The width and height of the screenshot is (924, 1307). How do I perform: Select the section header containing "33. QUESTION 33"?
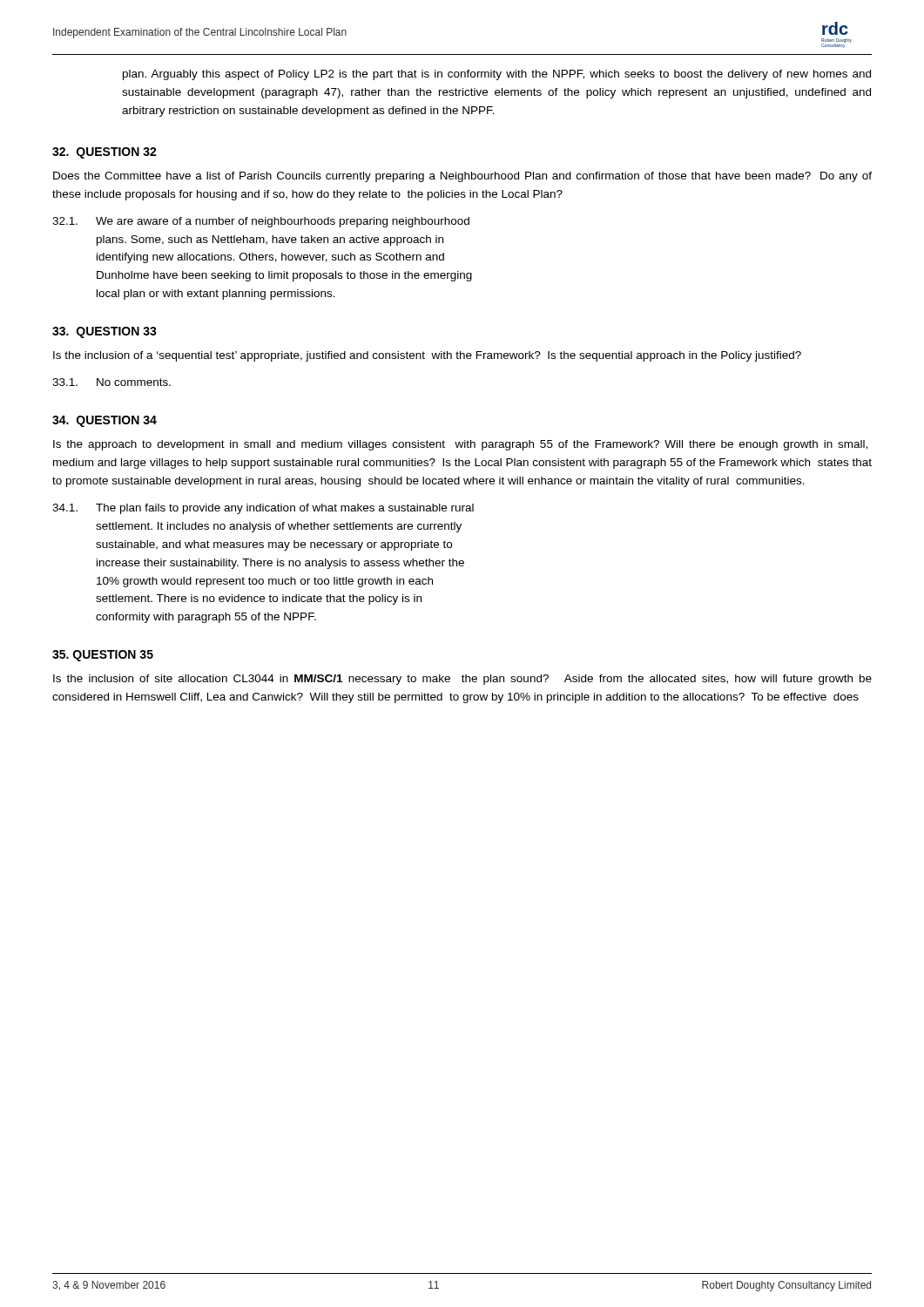click(104, 331)
